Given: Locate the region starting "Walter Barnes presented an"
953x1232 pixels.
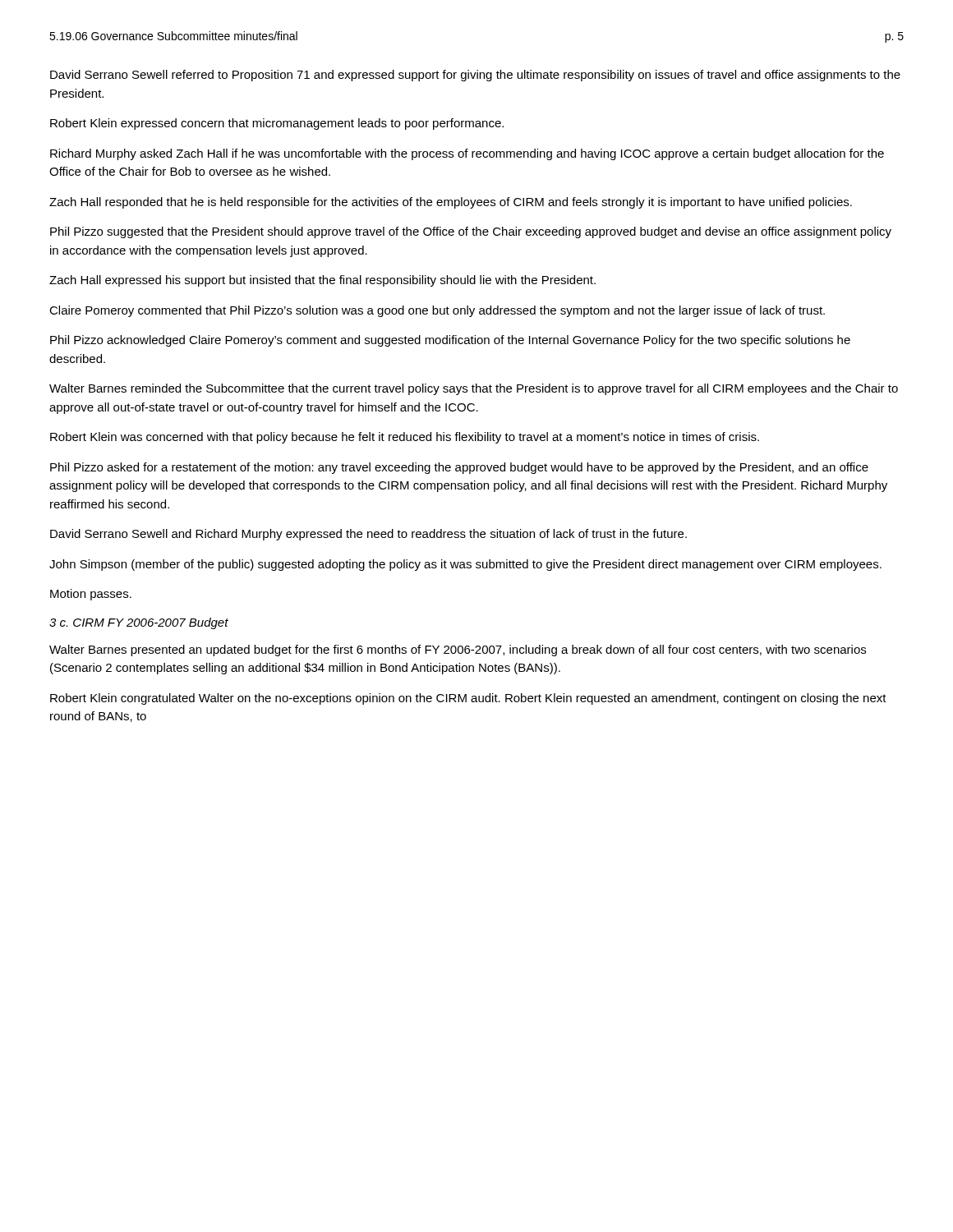Looking at the screenshot, I should click(458, 658).
